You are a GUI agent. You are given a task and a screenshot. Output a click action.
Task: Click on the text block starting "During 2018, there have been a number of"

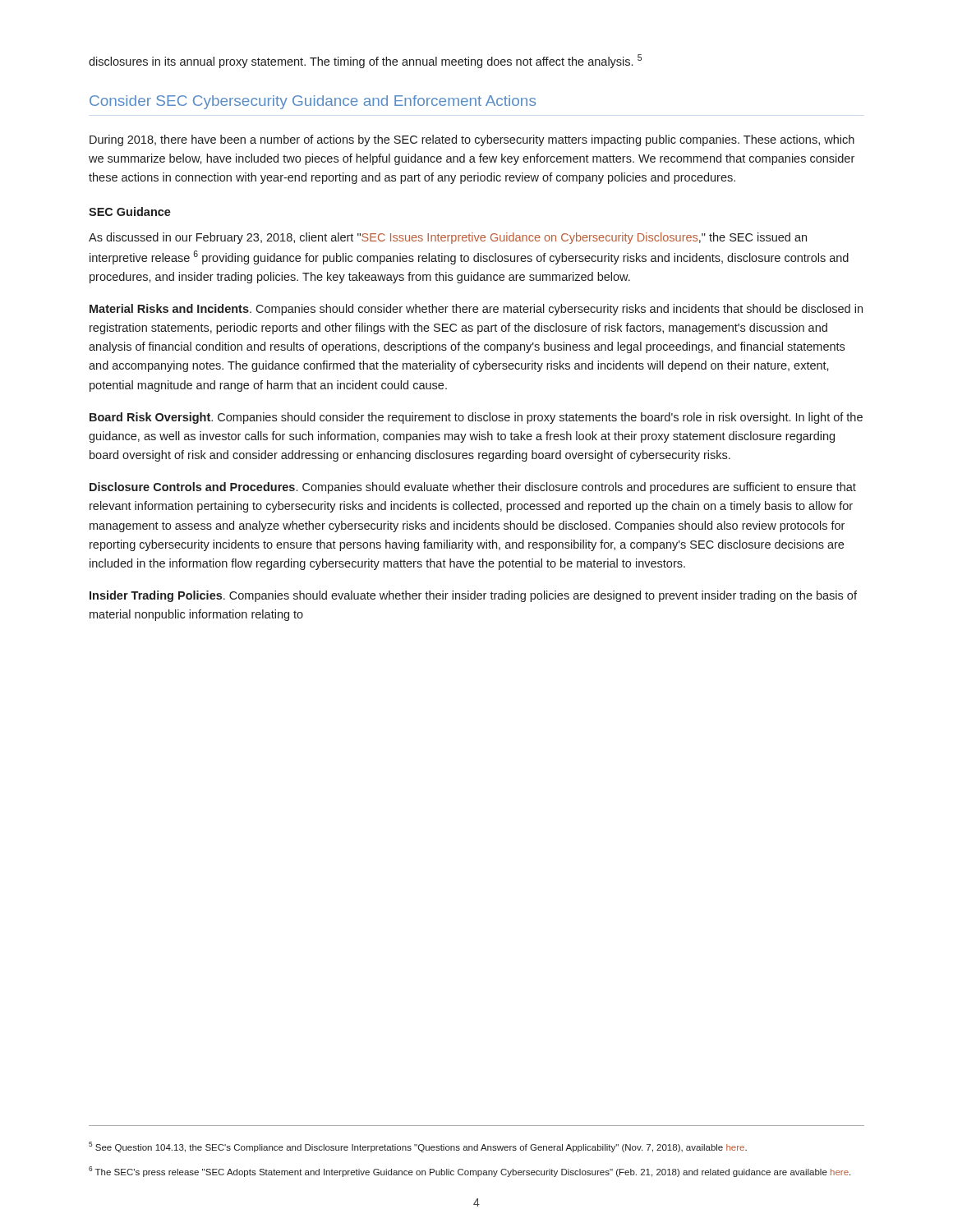click(476, 159)
